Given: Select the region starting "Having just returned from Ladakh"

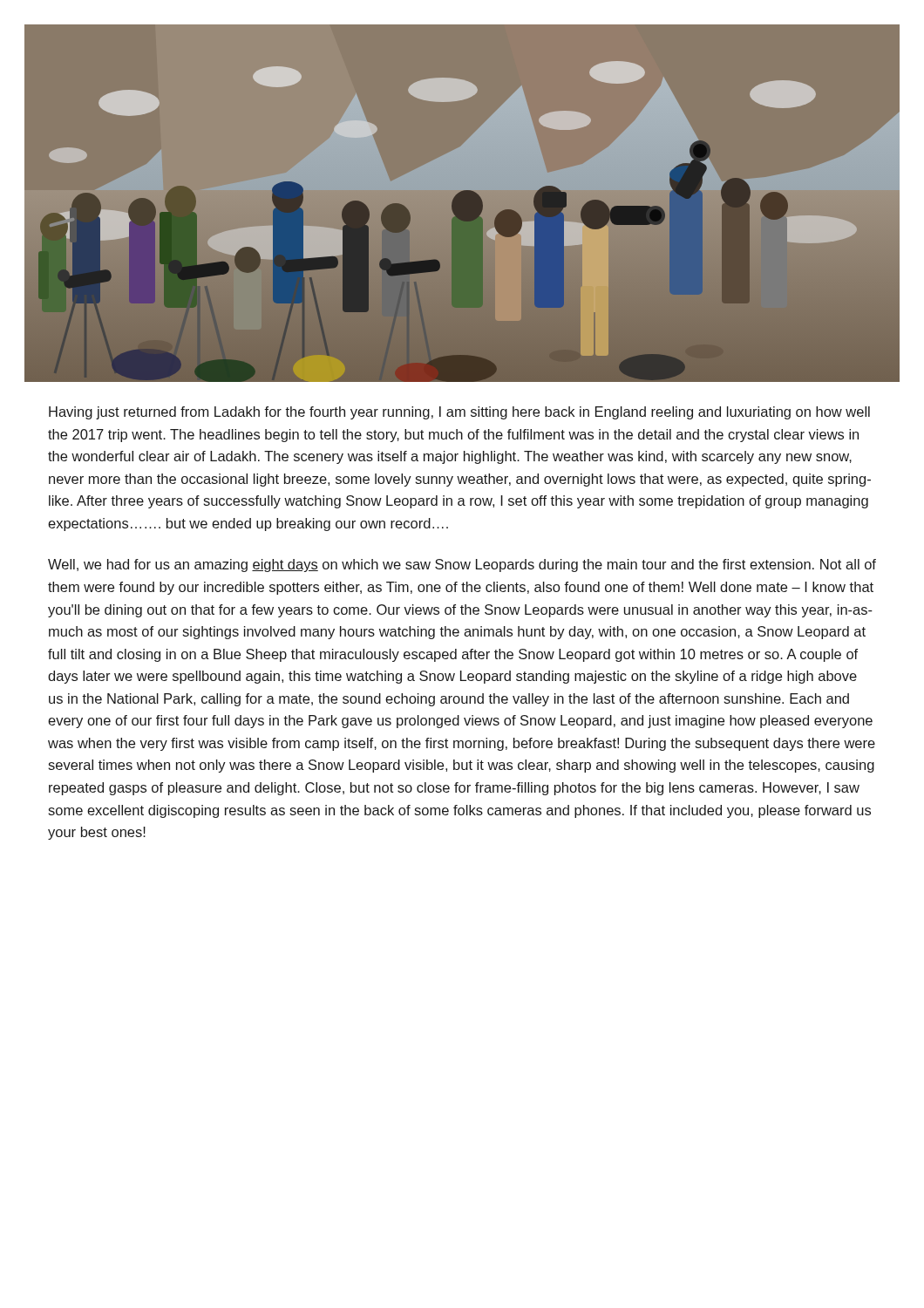Looking at the screenshot, I should 462,622.
